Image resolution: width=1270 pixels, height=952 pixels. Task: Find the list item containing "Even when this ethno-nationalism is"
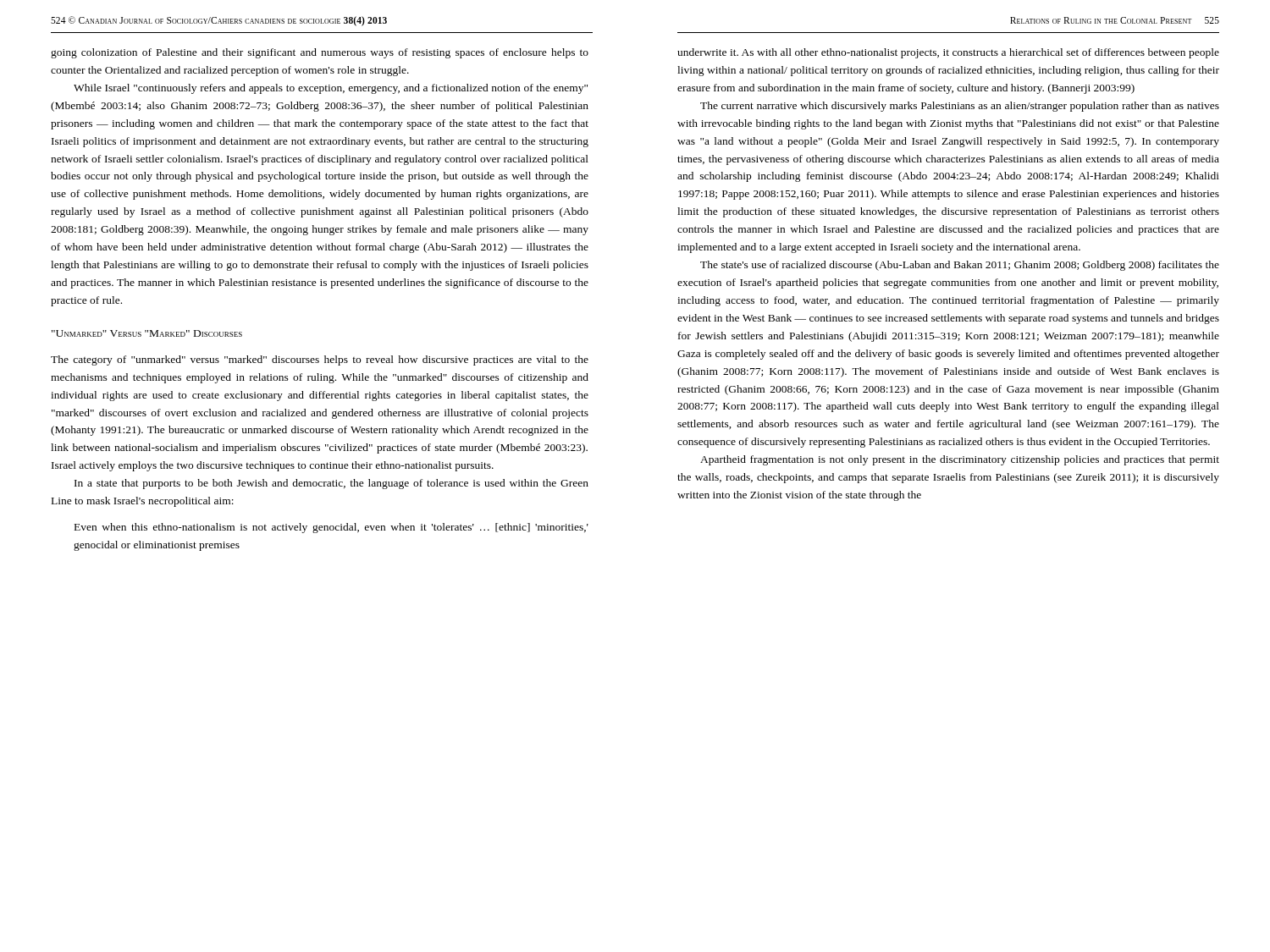tap(331, 536)
